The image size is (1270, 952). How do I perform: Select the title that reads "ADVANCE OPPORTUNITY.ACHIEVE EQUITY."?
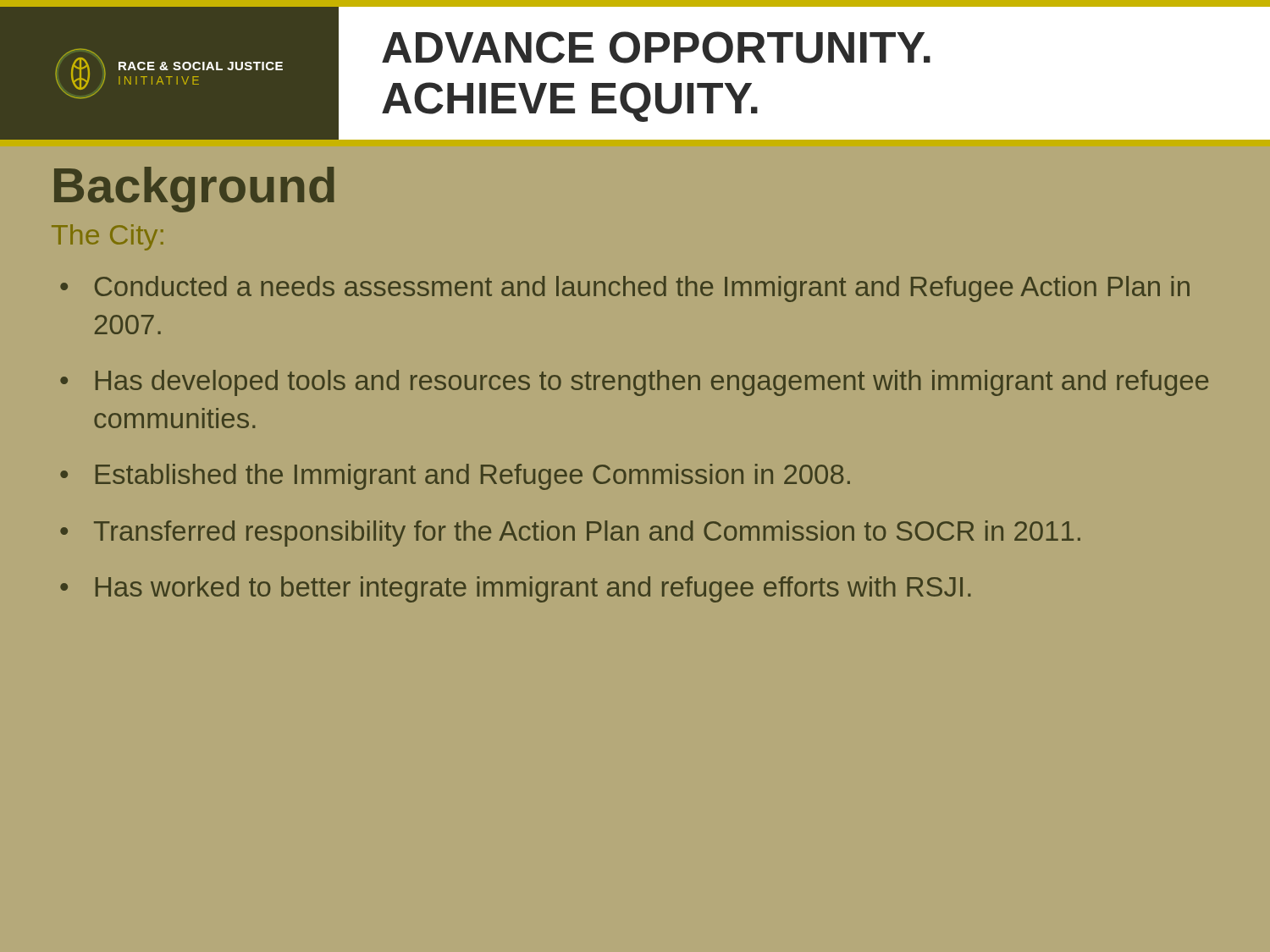657,72
